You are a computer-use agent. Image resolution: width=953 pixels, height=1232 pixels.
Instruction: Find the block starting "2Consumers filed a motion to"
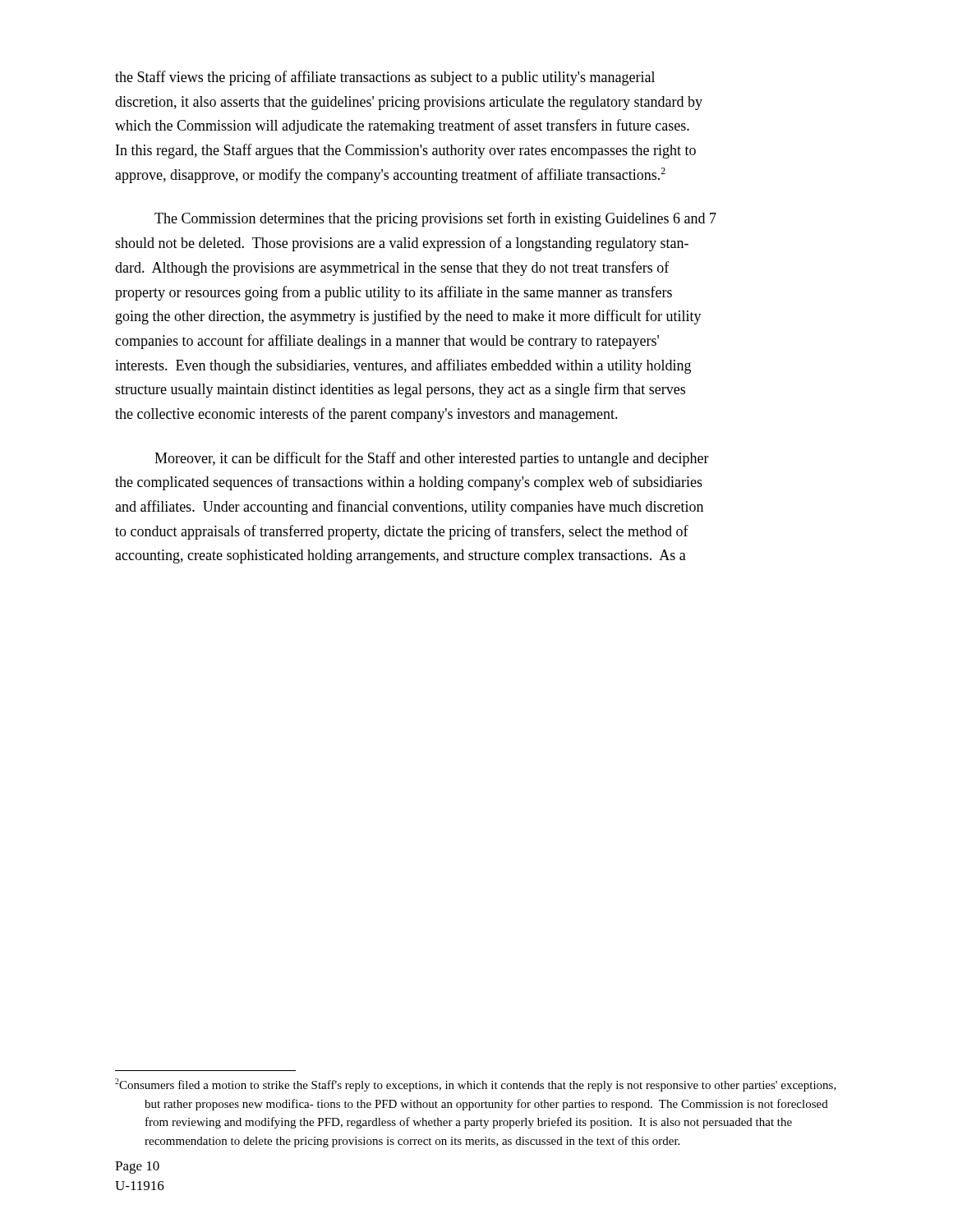(476, 1113)
